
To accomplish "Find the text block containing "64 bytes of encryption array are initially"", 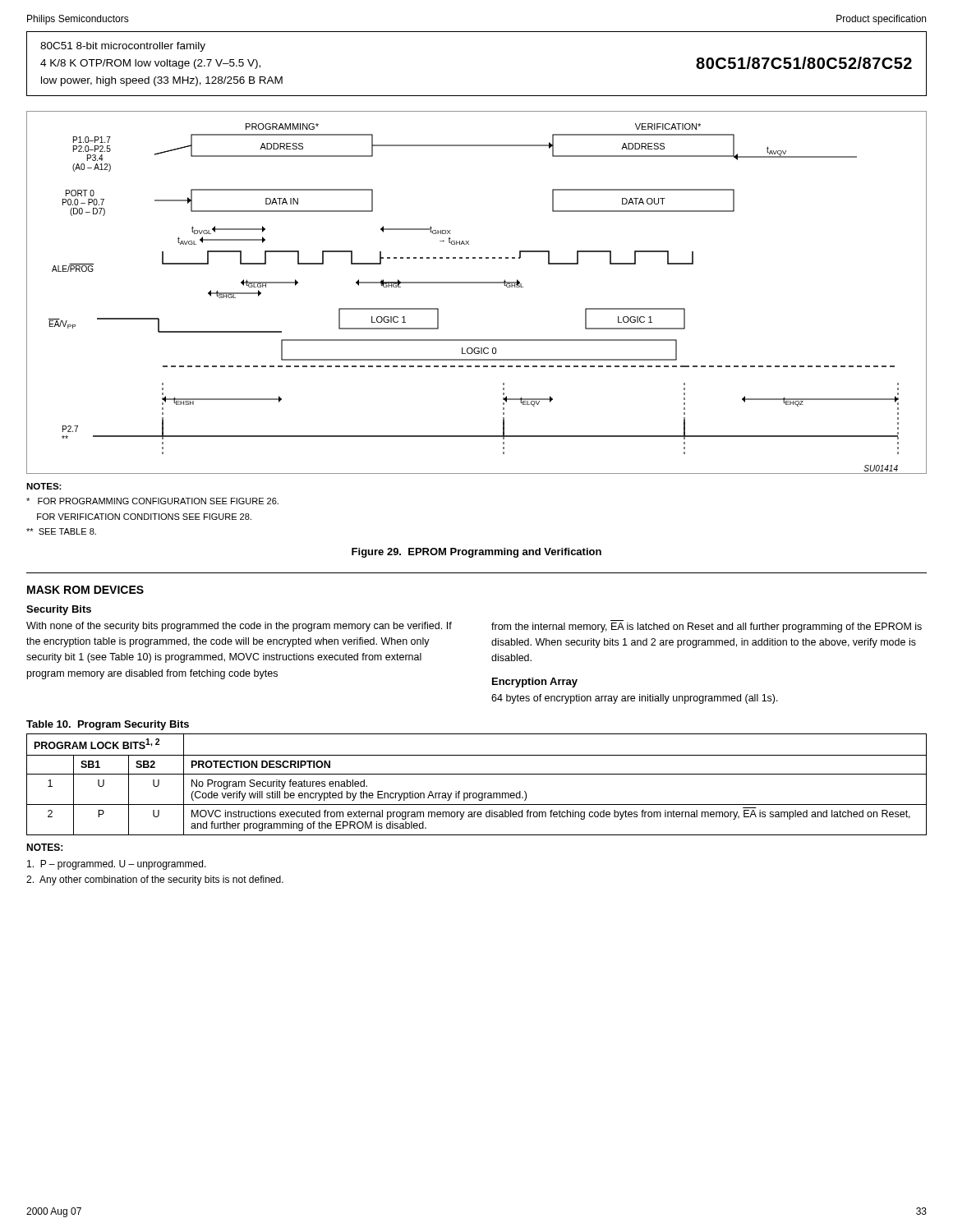I will [x=635, y=698].
